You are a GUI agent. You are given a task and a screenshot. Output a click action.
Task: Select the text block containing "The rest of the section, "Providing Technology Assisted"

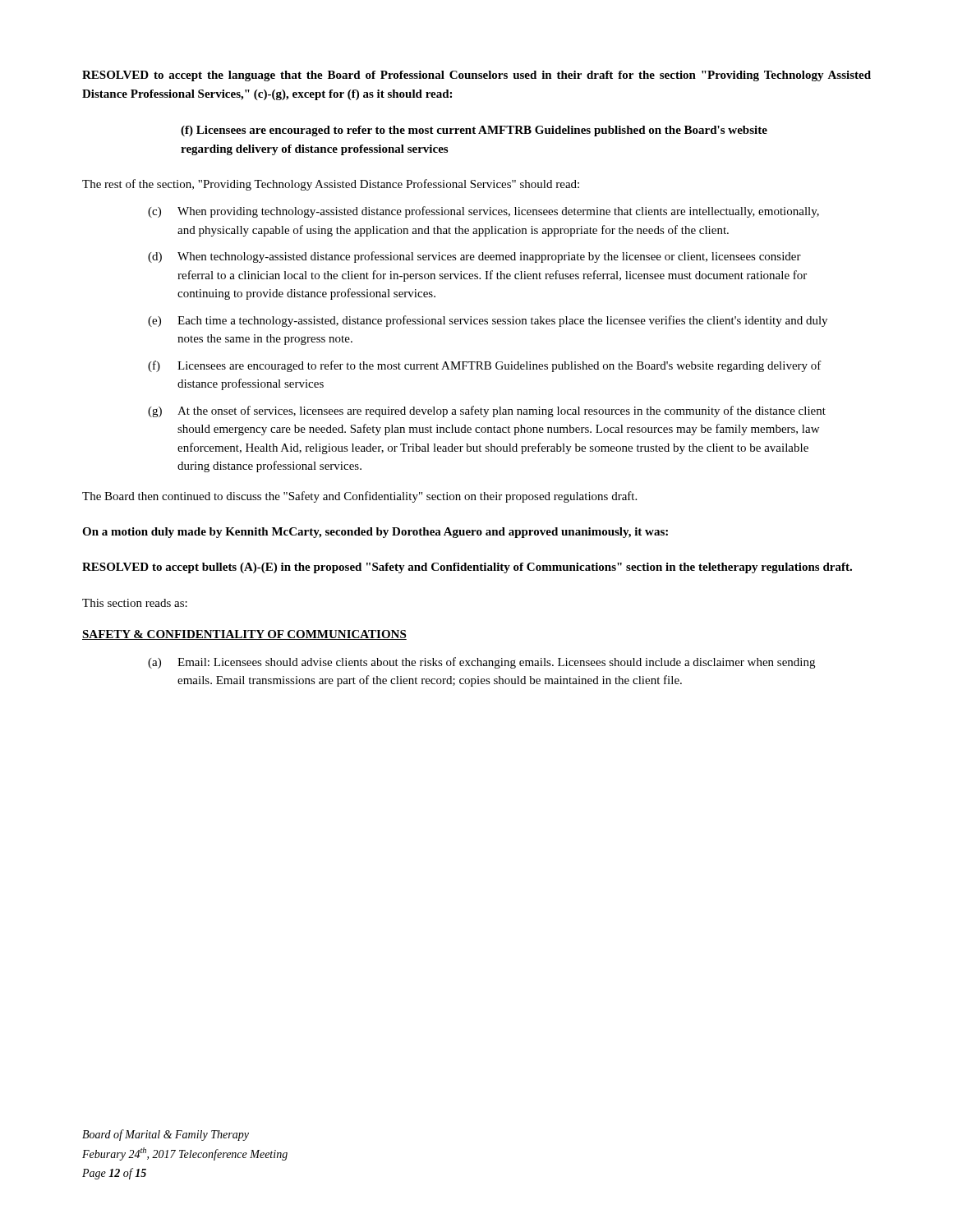[x=331, y=184]
